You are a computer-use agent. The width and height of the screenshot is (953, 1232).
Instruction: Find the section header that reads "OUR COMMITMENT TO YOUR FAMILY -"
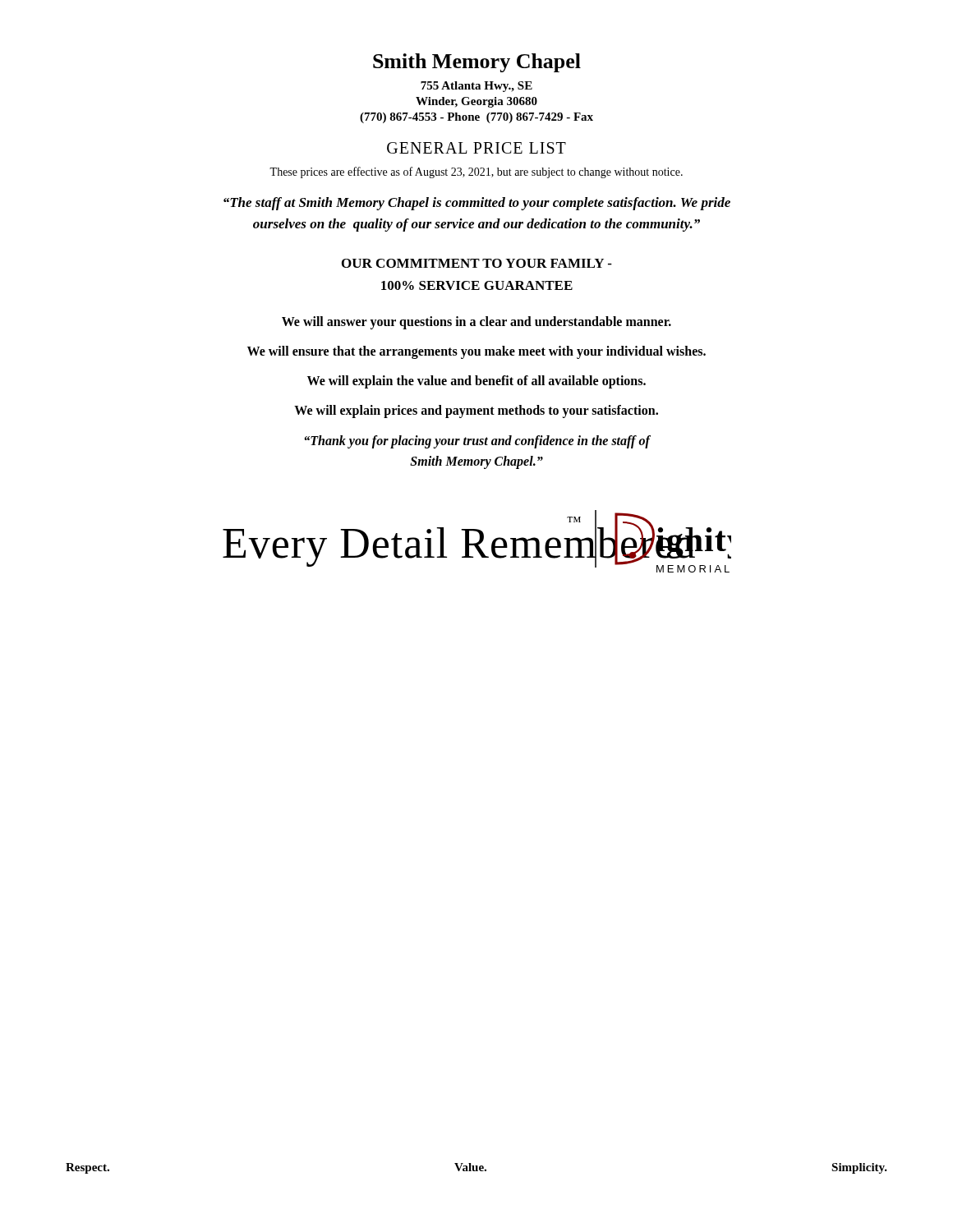[476, 274]
